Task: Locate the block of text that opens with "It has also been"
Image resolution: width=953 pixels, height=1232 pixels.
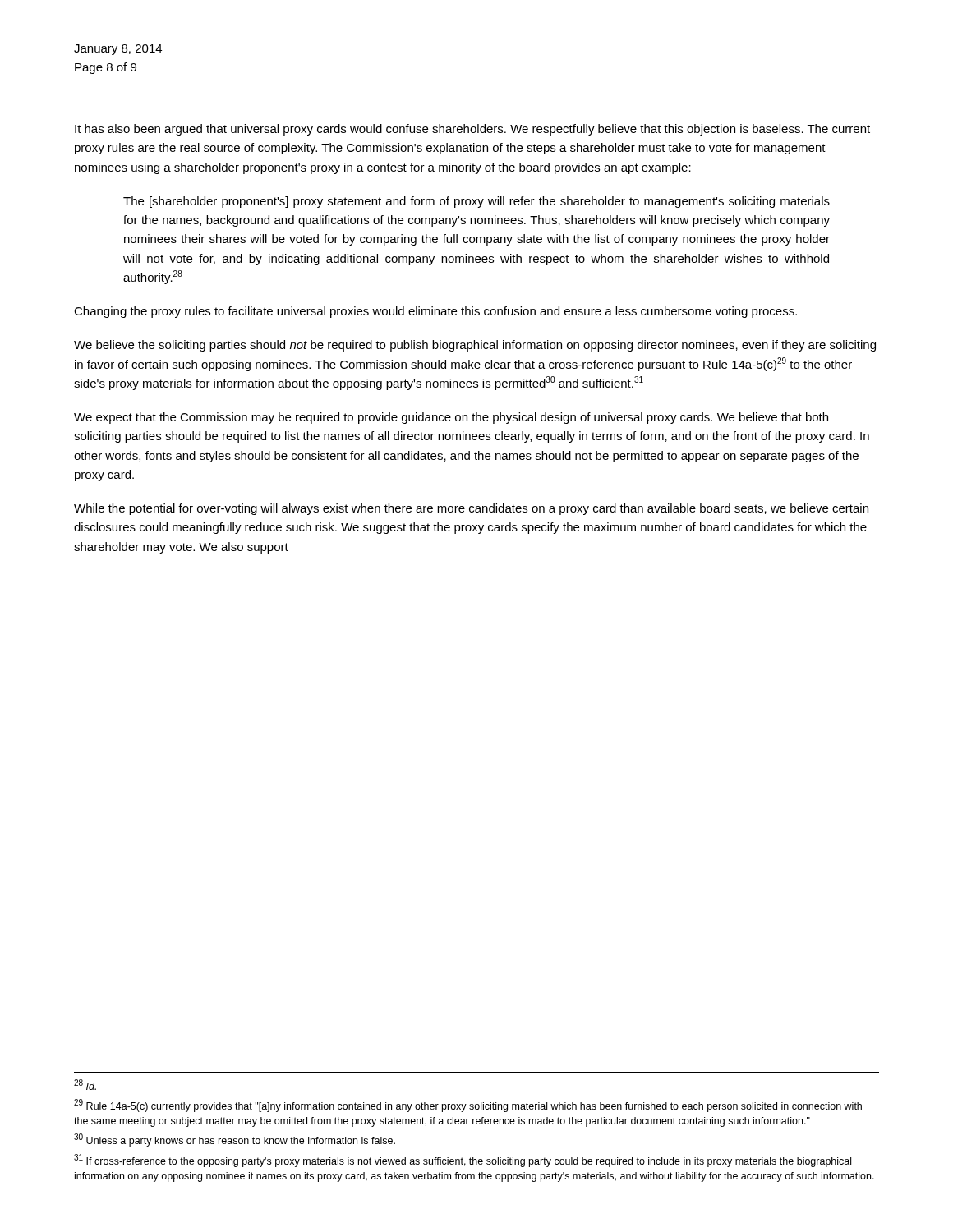Action: [472, 148]
